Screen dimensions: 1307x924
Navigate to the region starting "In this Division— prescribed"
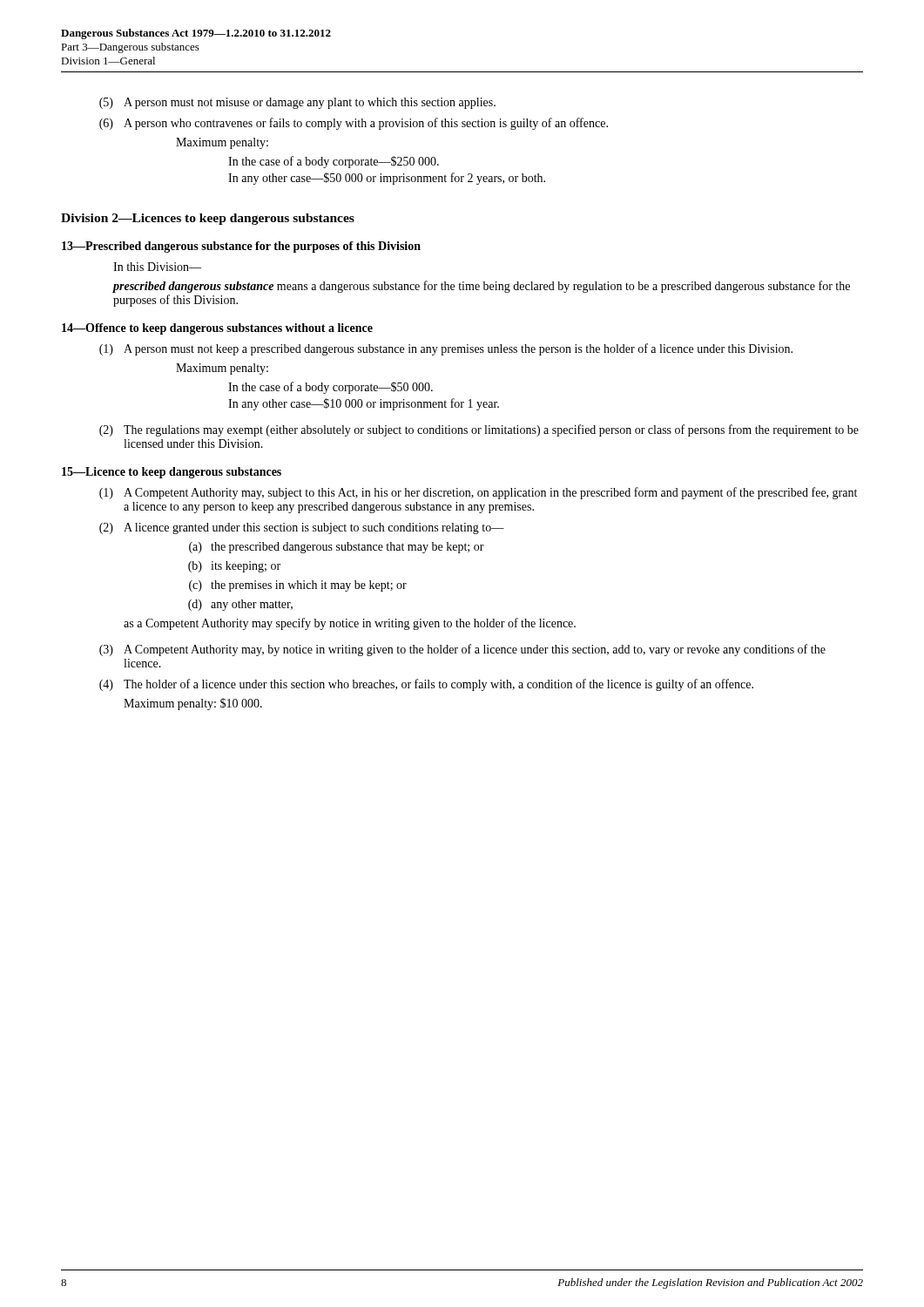pos(488,284)
